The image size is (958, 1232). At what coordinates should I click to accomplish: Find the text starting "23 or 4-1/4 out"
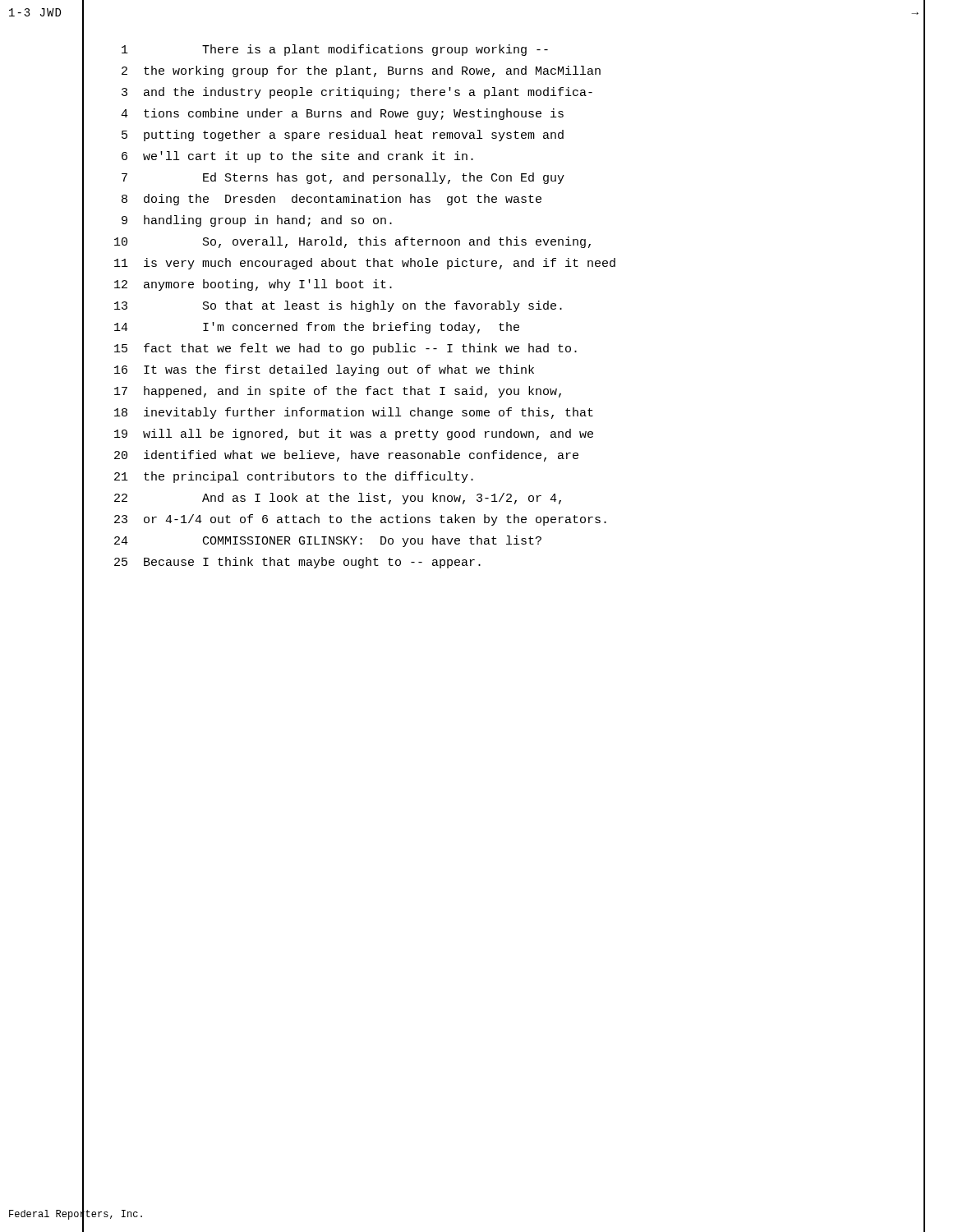click(503, 520)
